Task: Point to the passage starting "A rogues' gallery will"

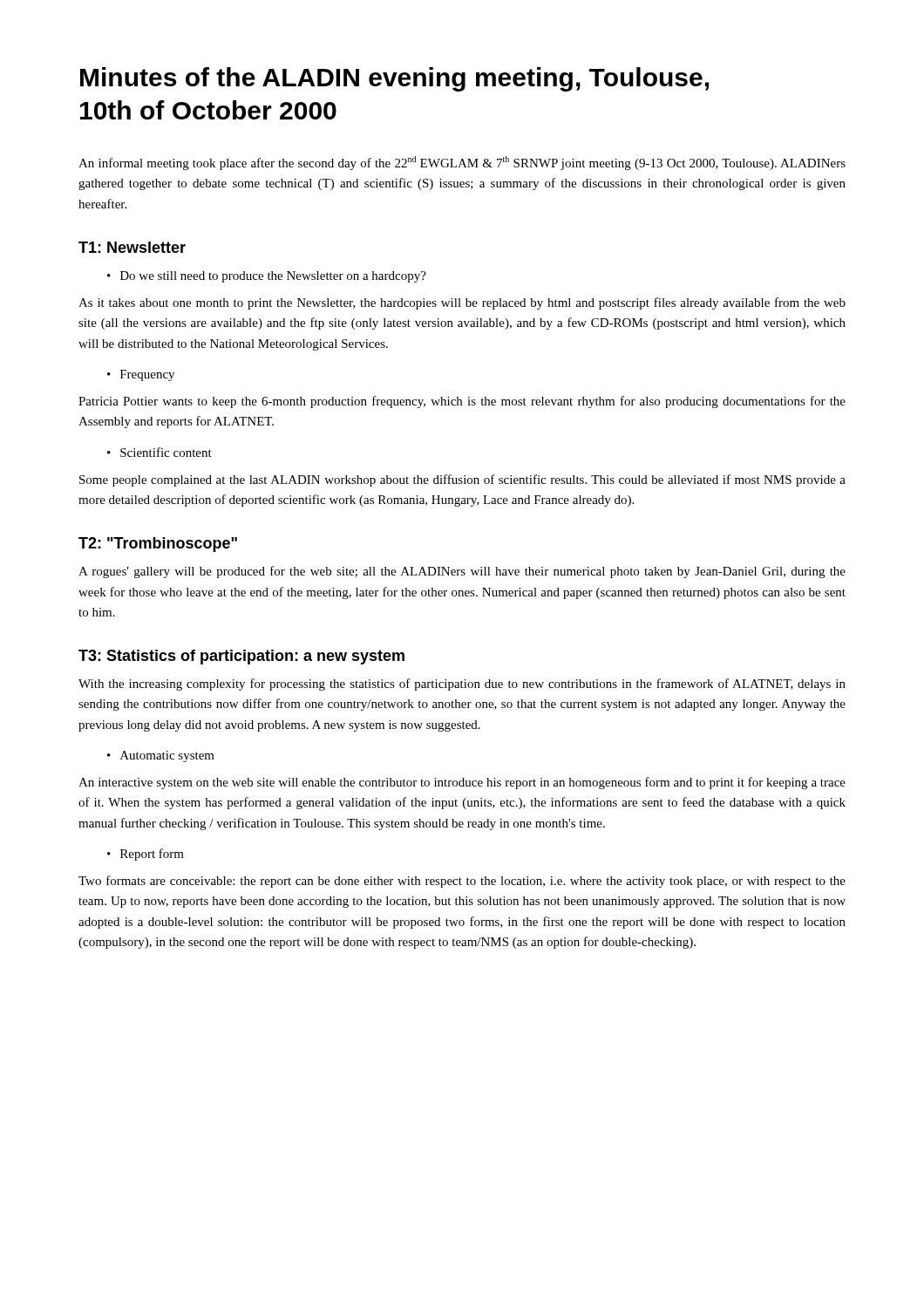Action: point(462,592)
